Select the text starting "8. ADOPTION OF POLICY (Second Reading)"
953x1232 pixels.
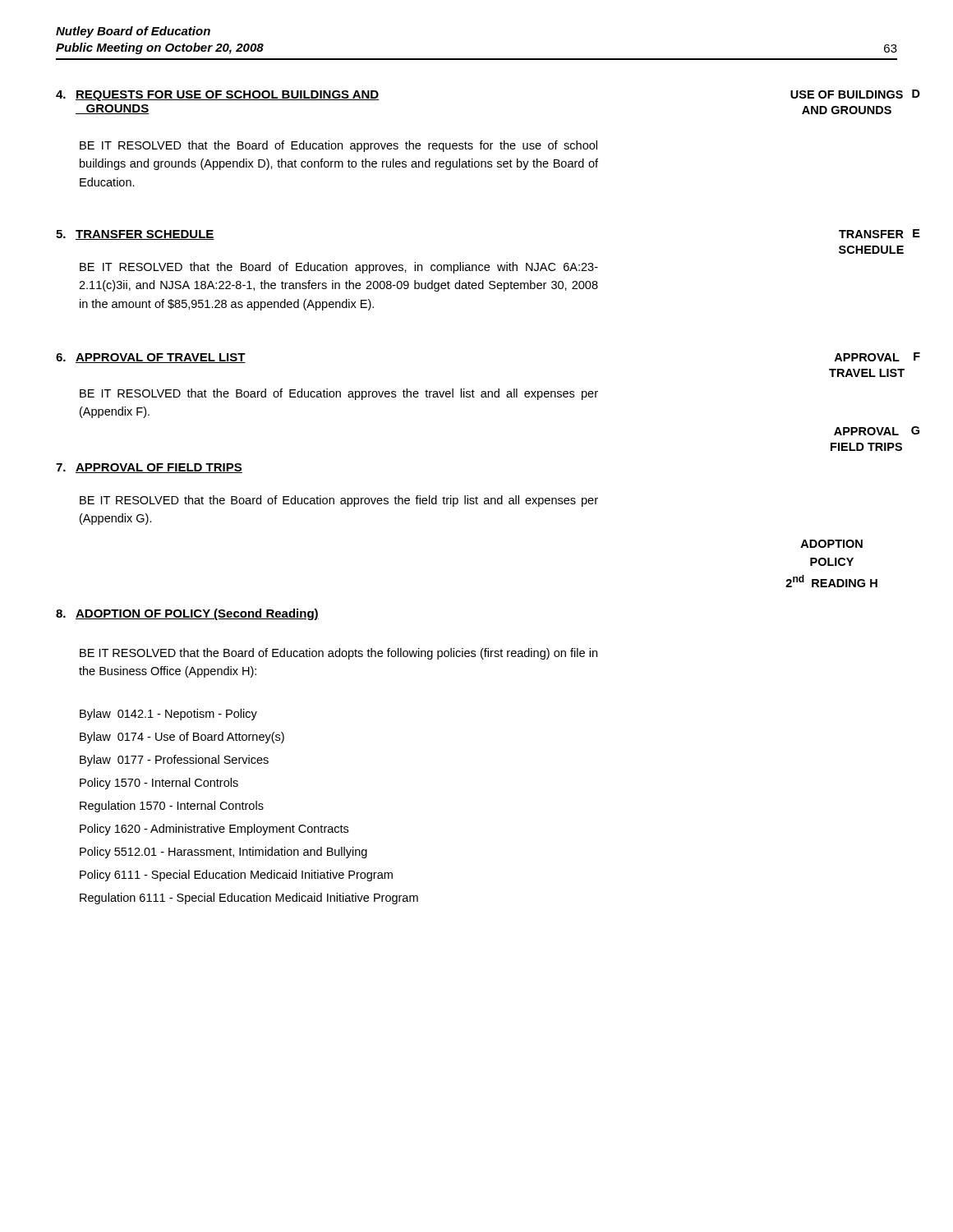[327, 613]
